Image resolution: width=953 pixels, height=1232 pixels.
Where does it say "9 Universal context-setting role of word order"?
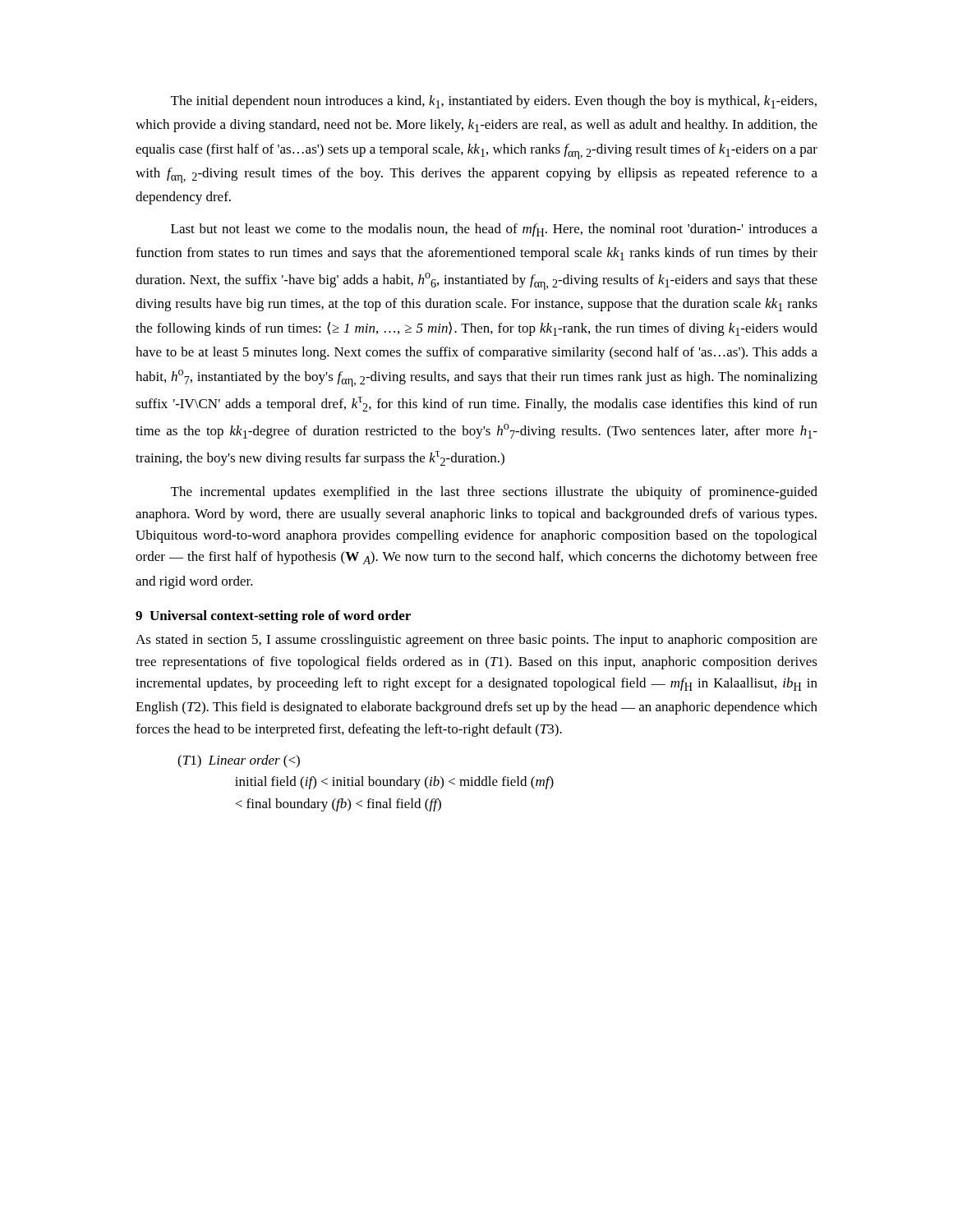coord(273,615)
